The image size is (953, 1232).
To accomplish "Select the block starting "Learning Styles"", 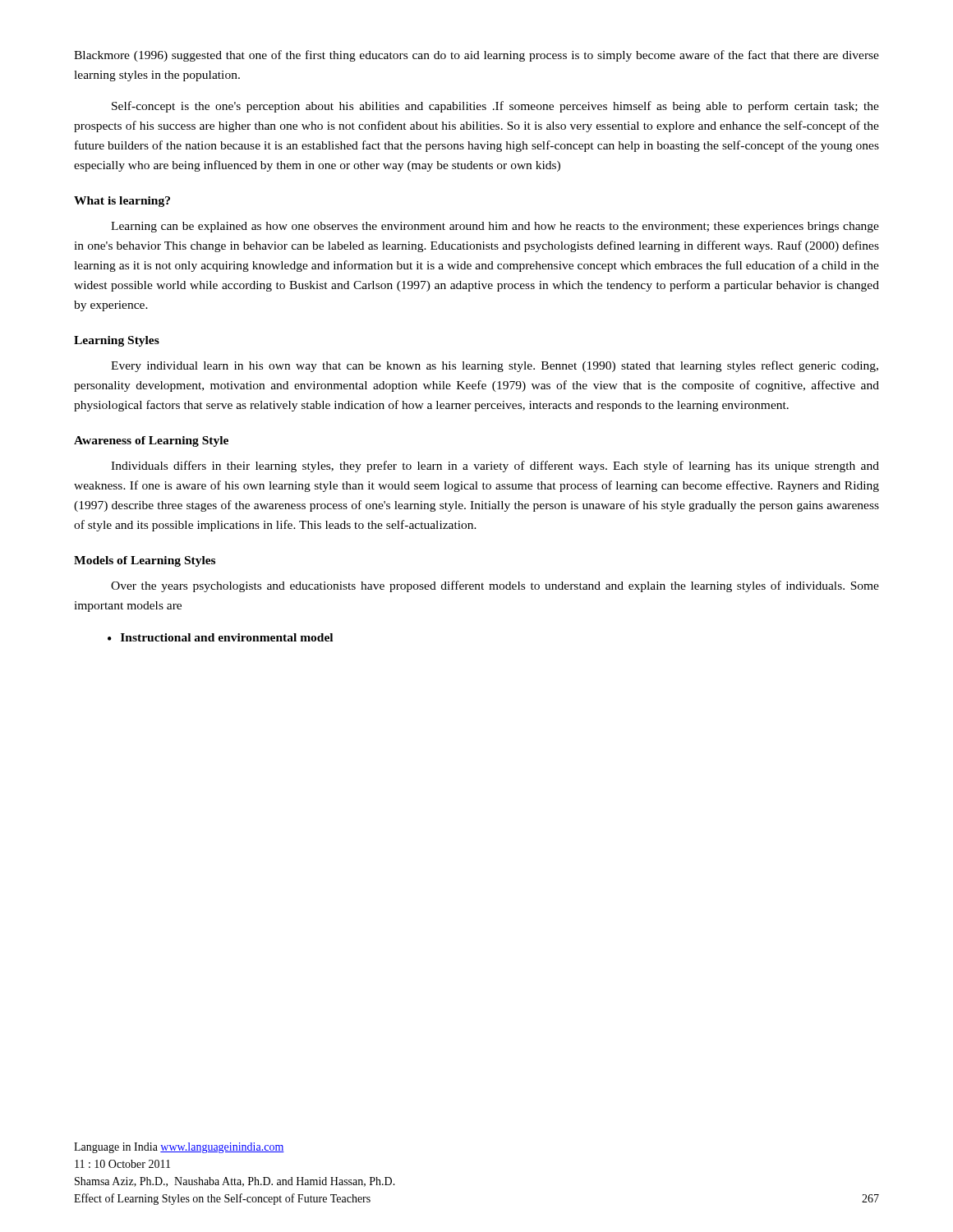I will pos(117,340).
